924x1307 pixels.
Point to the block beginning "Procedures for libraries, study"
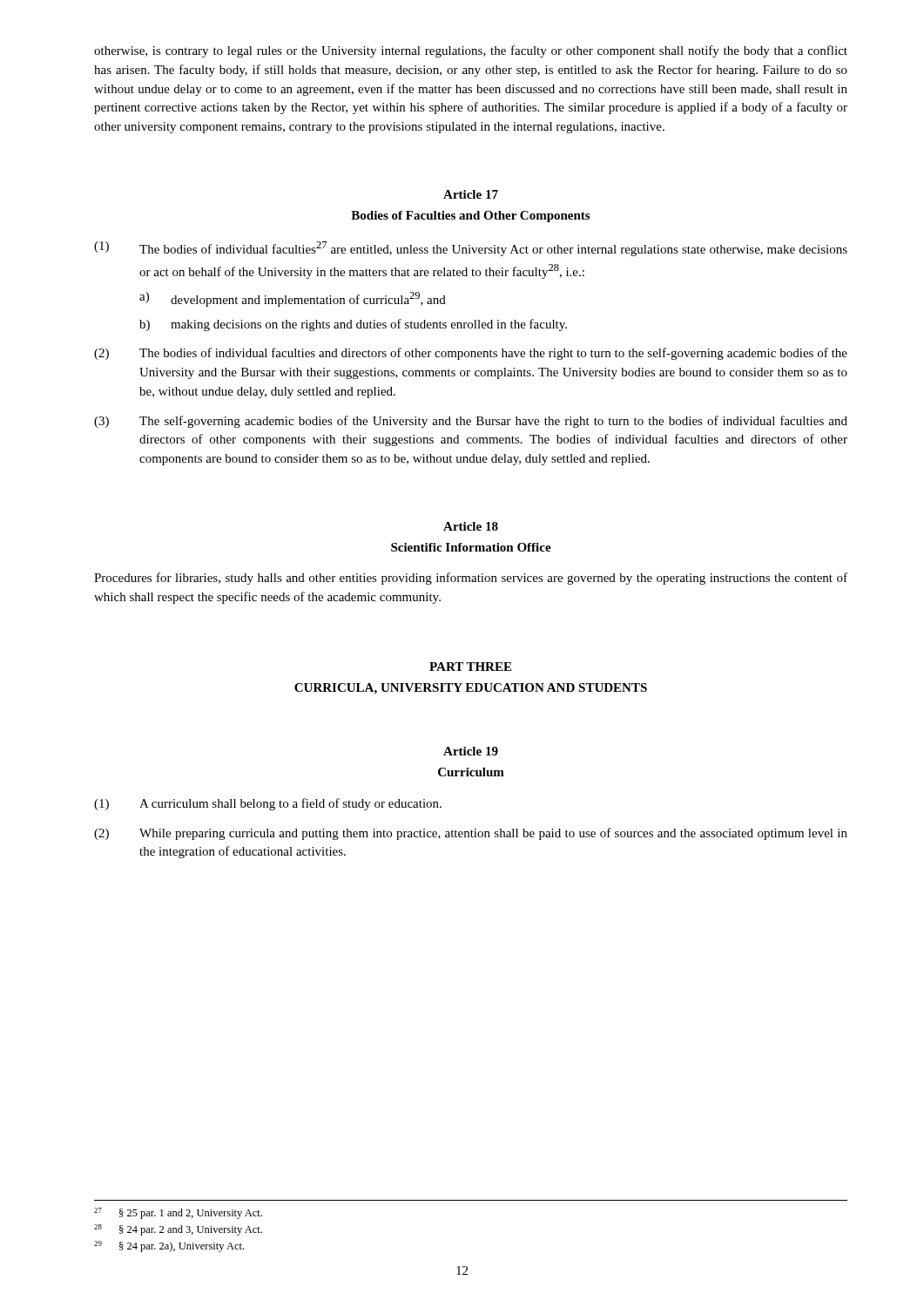point(471,588)
